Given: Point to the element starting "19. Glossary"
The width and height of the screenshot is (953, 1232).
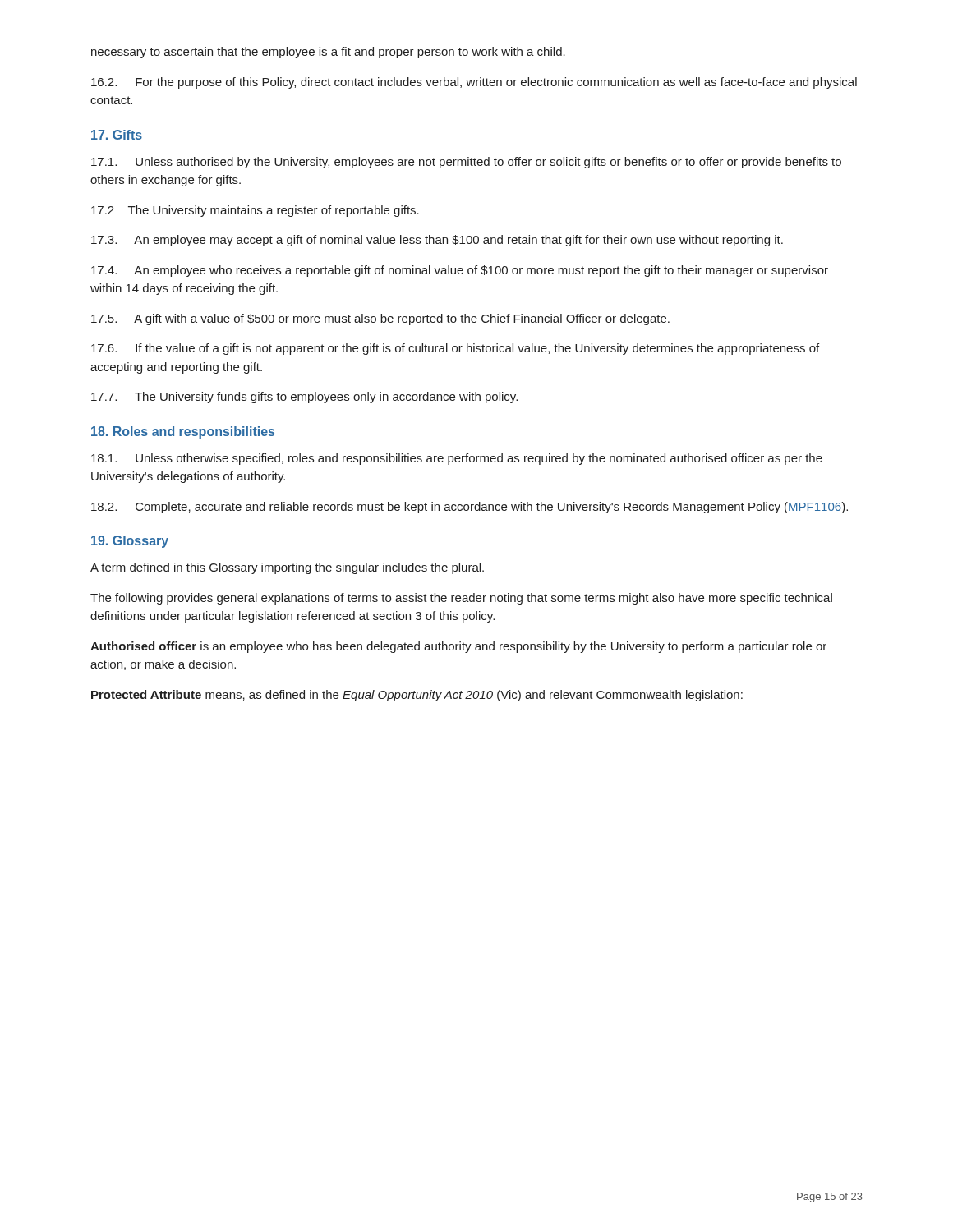Looking at the screenshot, I should tap(129, 541).
